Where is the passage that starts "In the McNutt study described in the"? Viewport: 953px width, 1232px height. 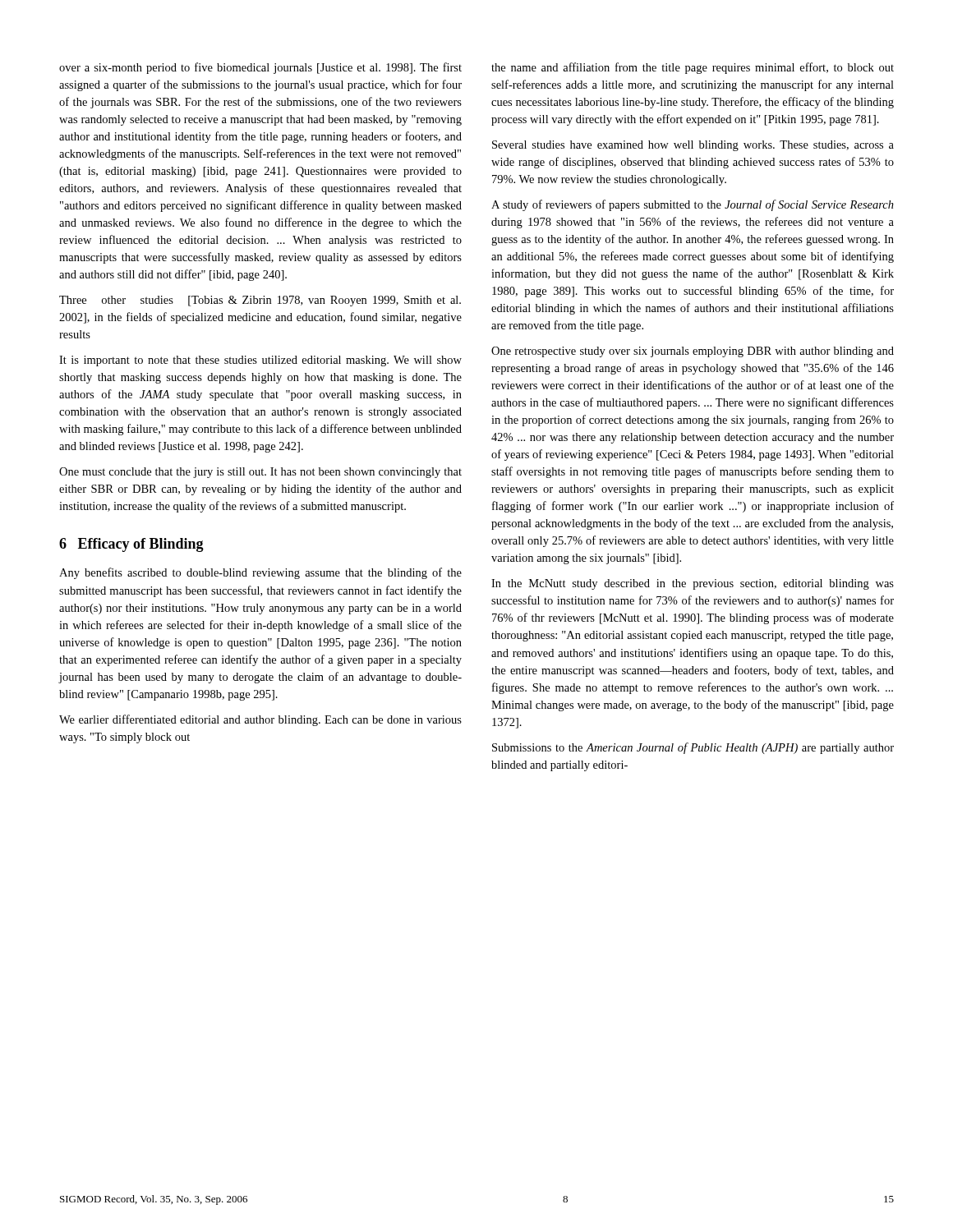tap(693, 653)
